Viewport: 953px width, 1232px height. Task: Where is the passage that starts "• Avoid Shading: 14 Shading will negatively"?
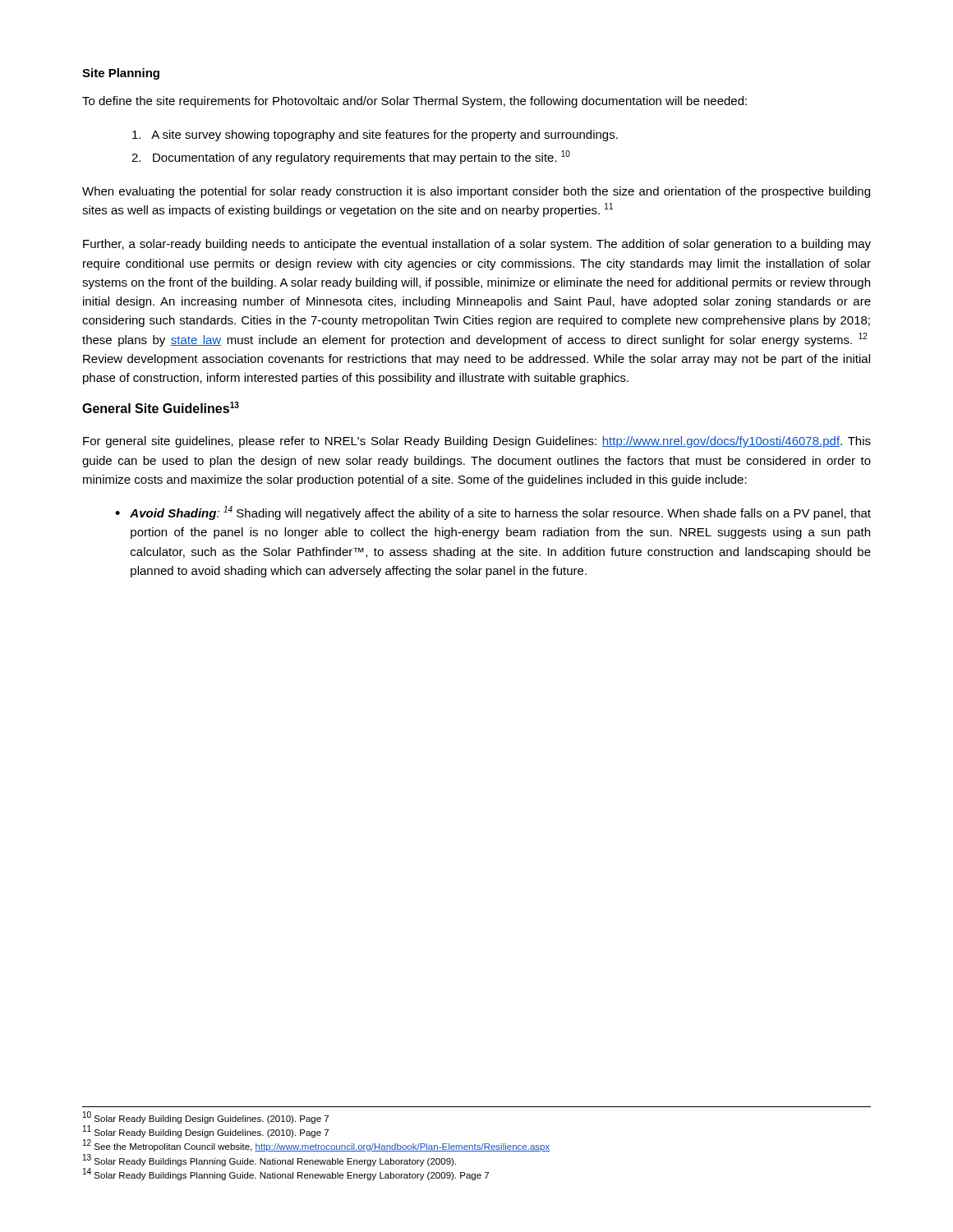pyautogui.click(x=493, y=542)
